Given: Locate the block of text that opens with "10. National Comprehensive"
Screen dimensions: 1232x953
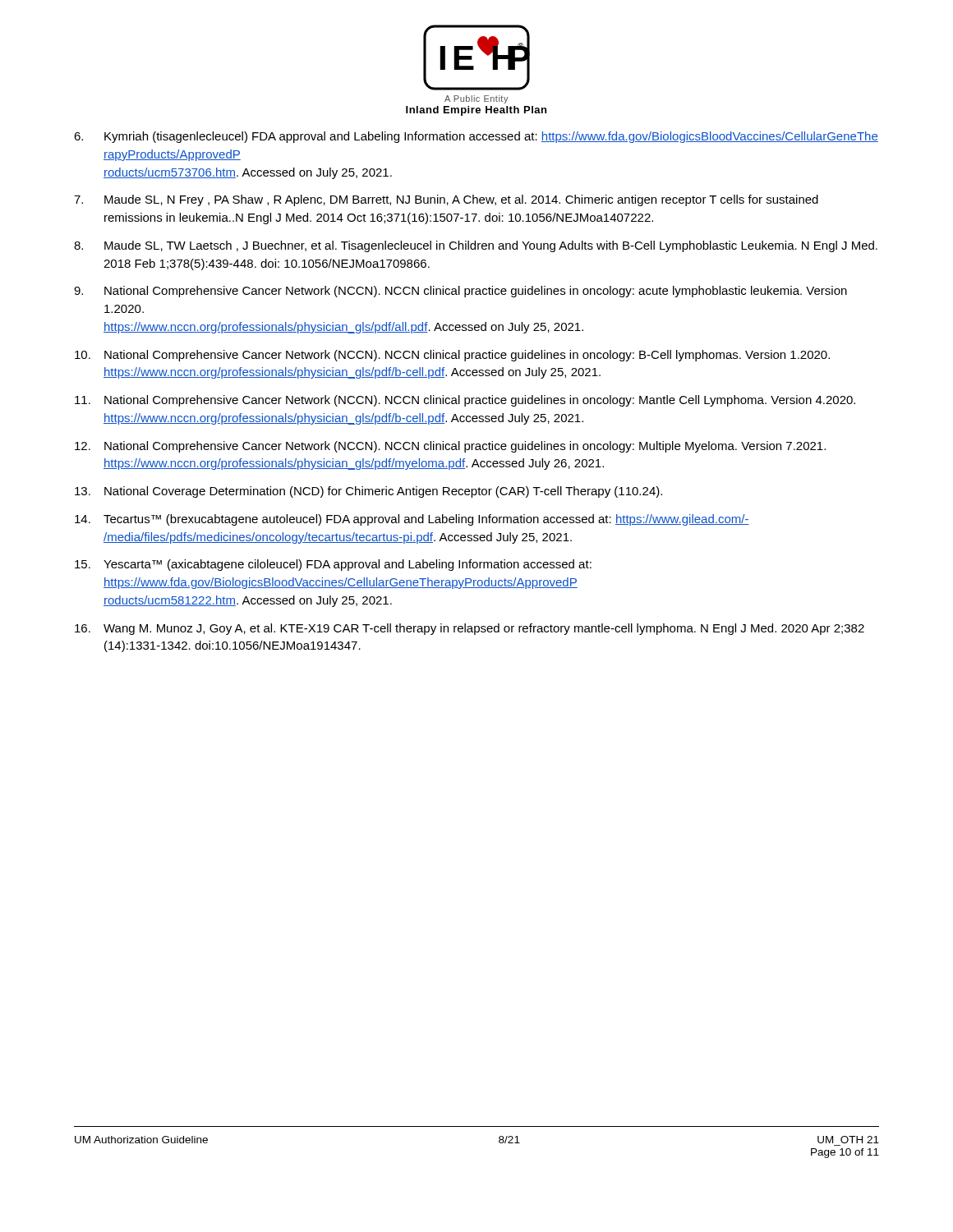Looking at the screenshot, I should (476, 363).
